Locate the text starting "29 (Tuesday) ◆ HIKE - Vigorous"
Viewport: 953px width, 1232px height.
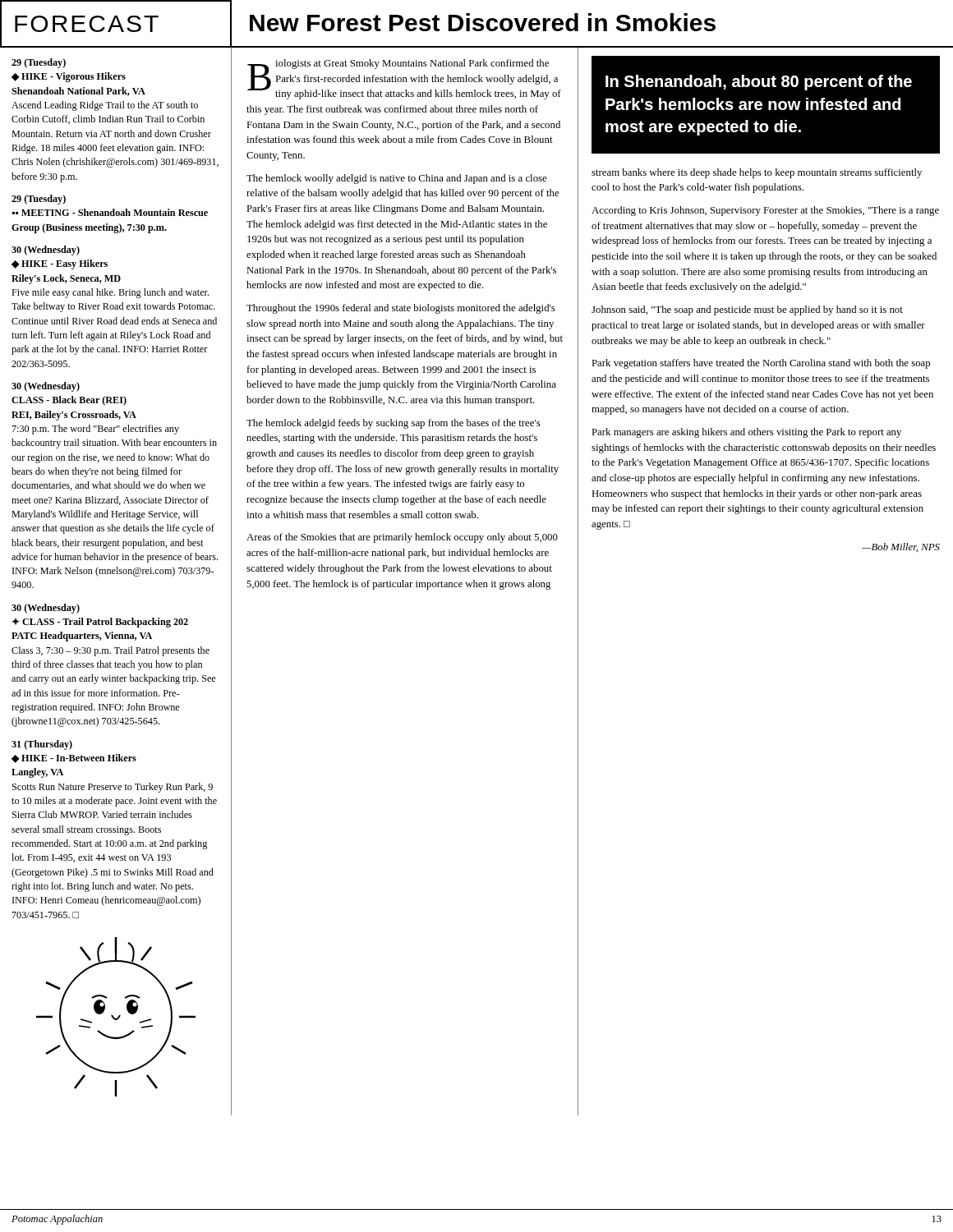pos(115,120)
